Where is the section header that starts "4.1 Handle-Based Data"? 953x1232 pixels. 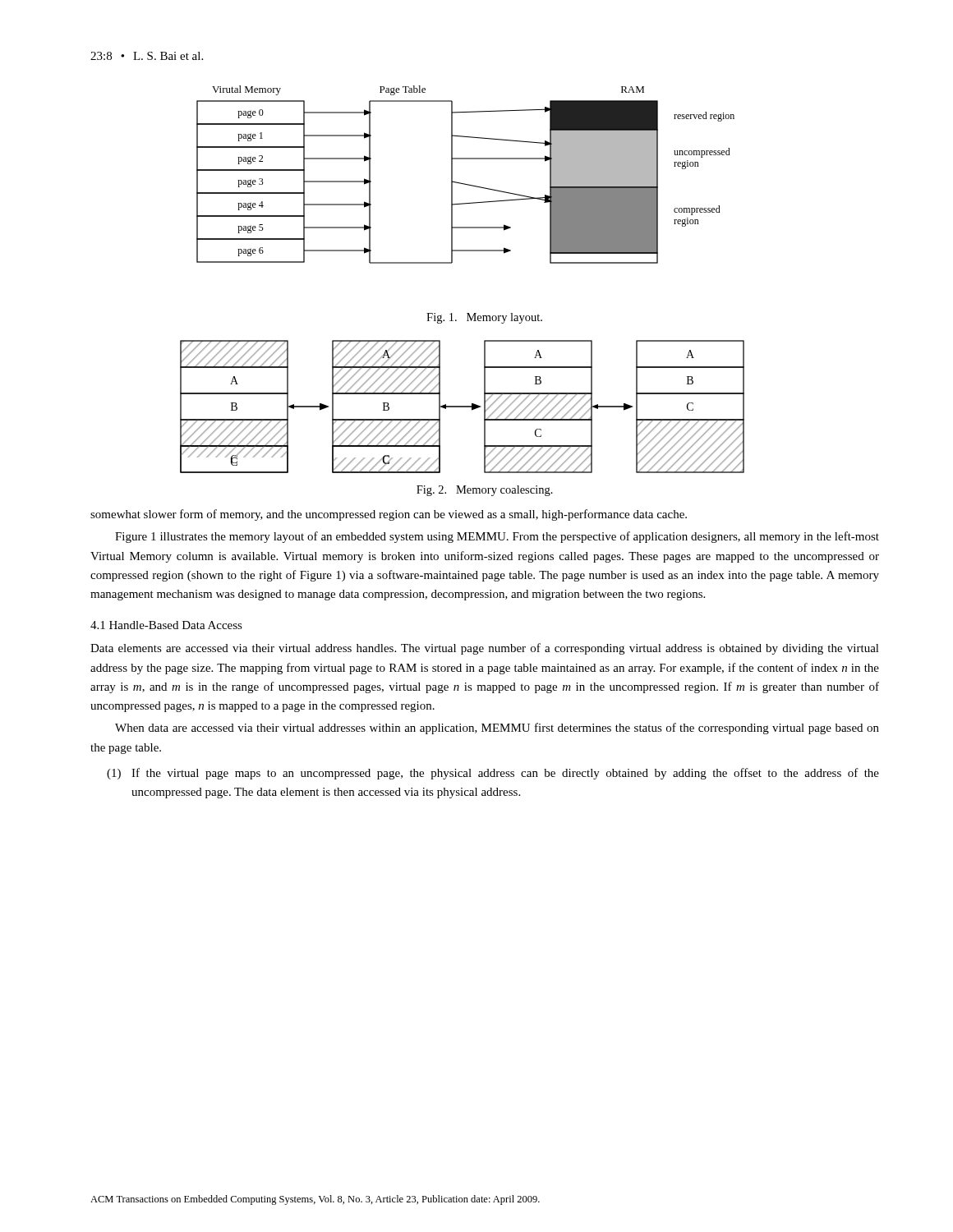[166, 625]
